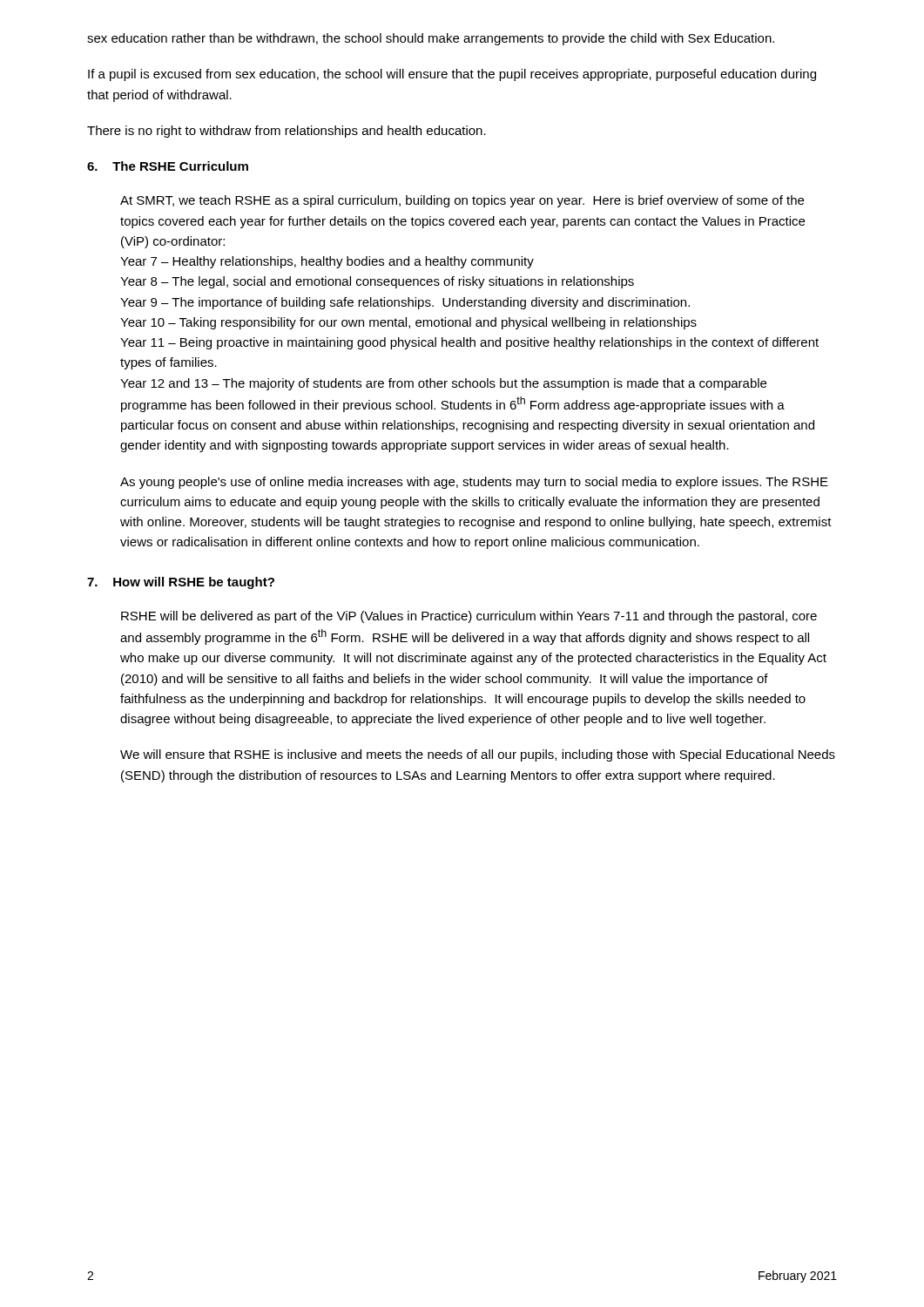
Task: Select the text block that says "sex education rather than be withdrawn, the school"
Action: (x=431, y=38)
